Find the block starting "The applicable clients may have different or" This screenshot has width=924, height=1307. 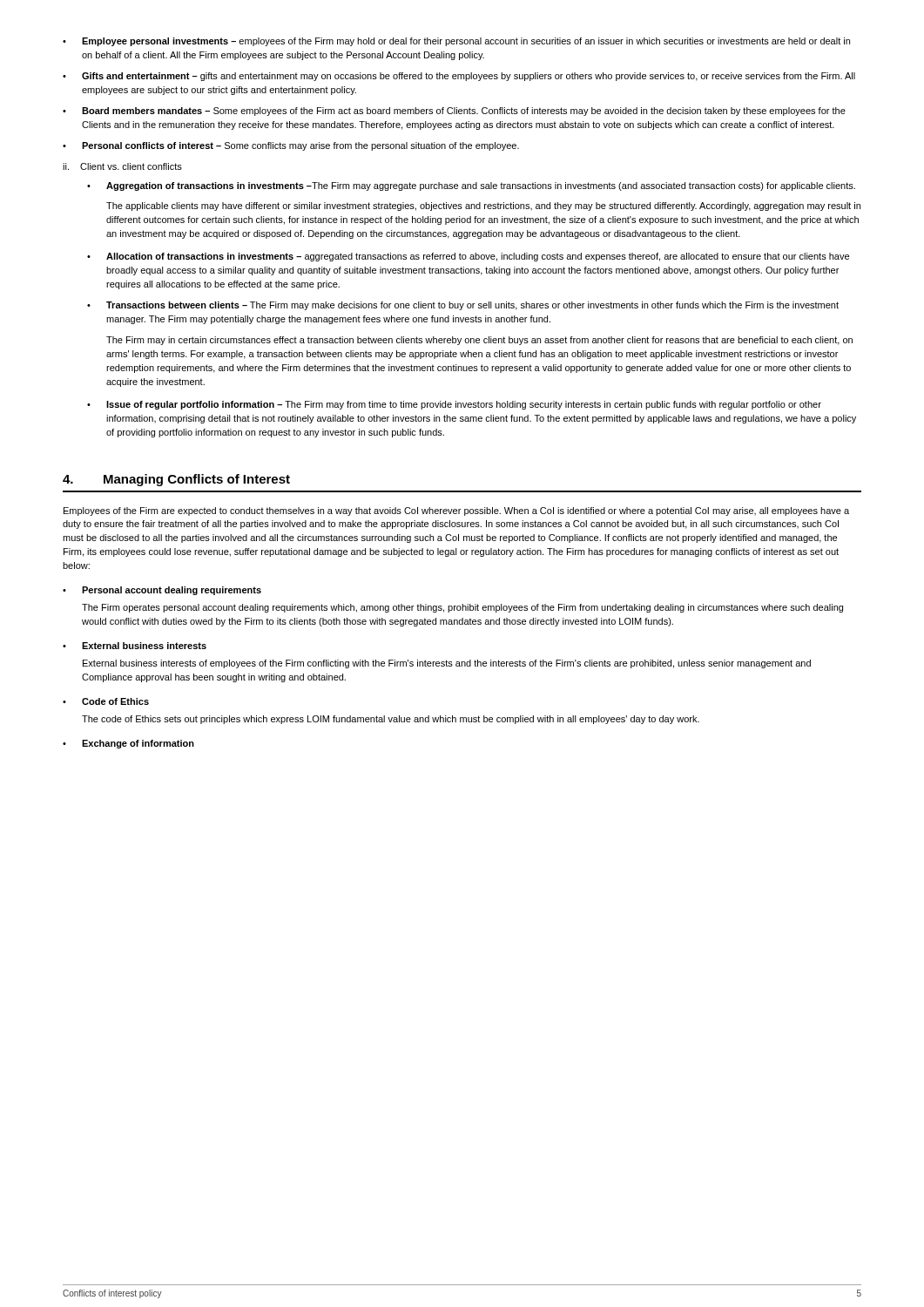pyautogui.click(x=484, y=220)
